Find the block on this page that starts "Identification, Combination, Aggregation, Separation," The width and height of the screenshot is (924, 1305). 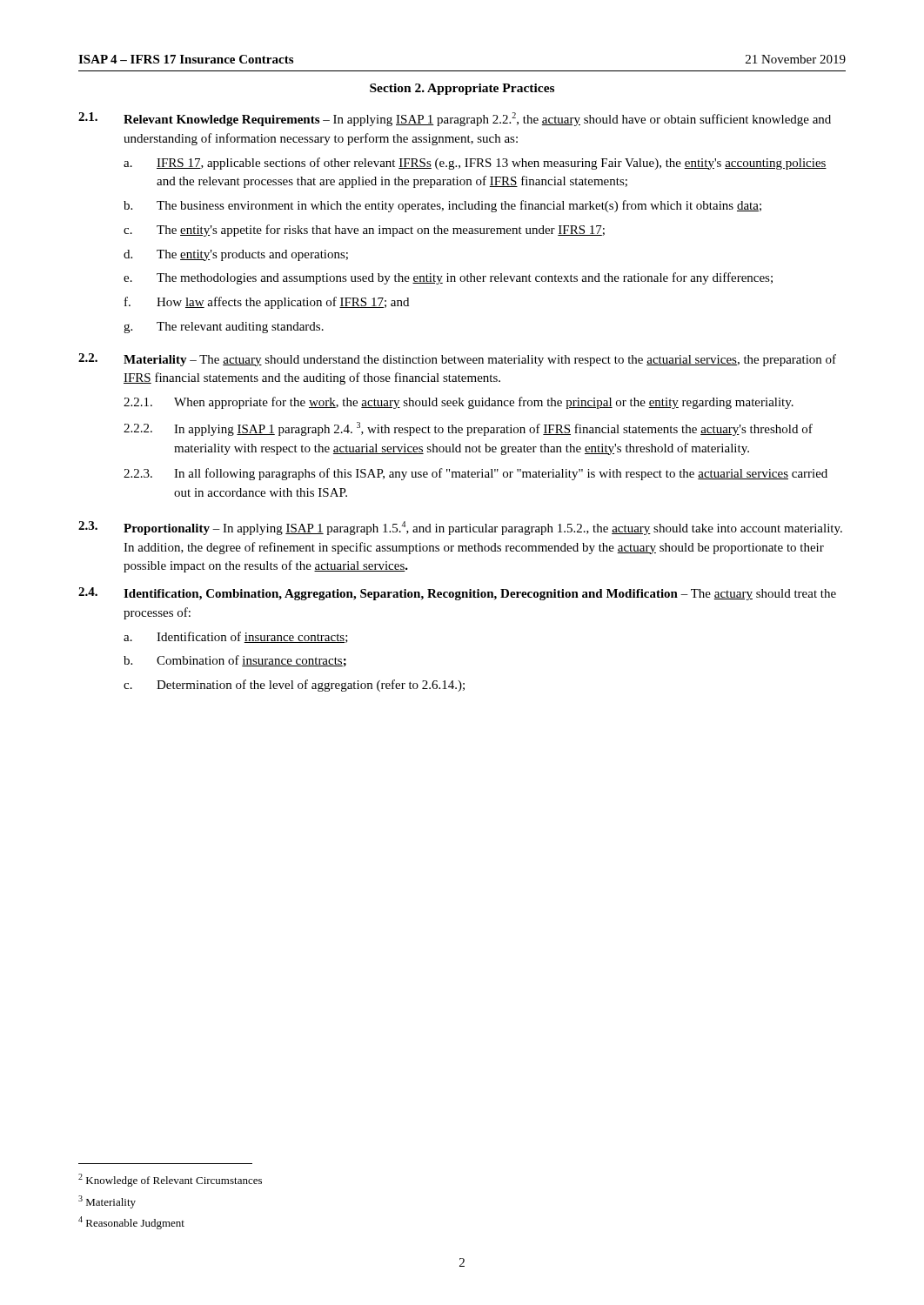pos(485,604)
